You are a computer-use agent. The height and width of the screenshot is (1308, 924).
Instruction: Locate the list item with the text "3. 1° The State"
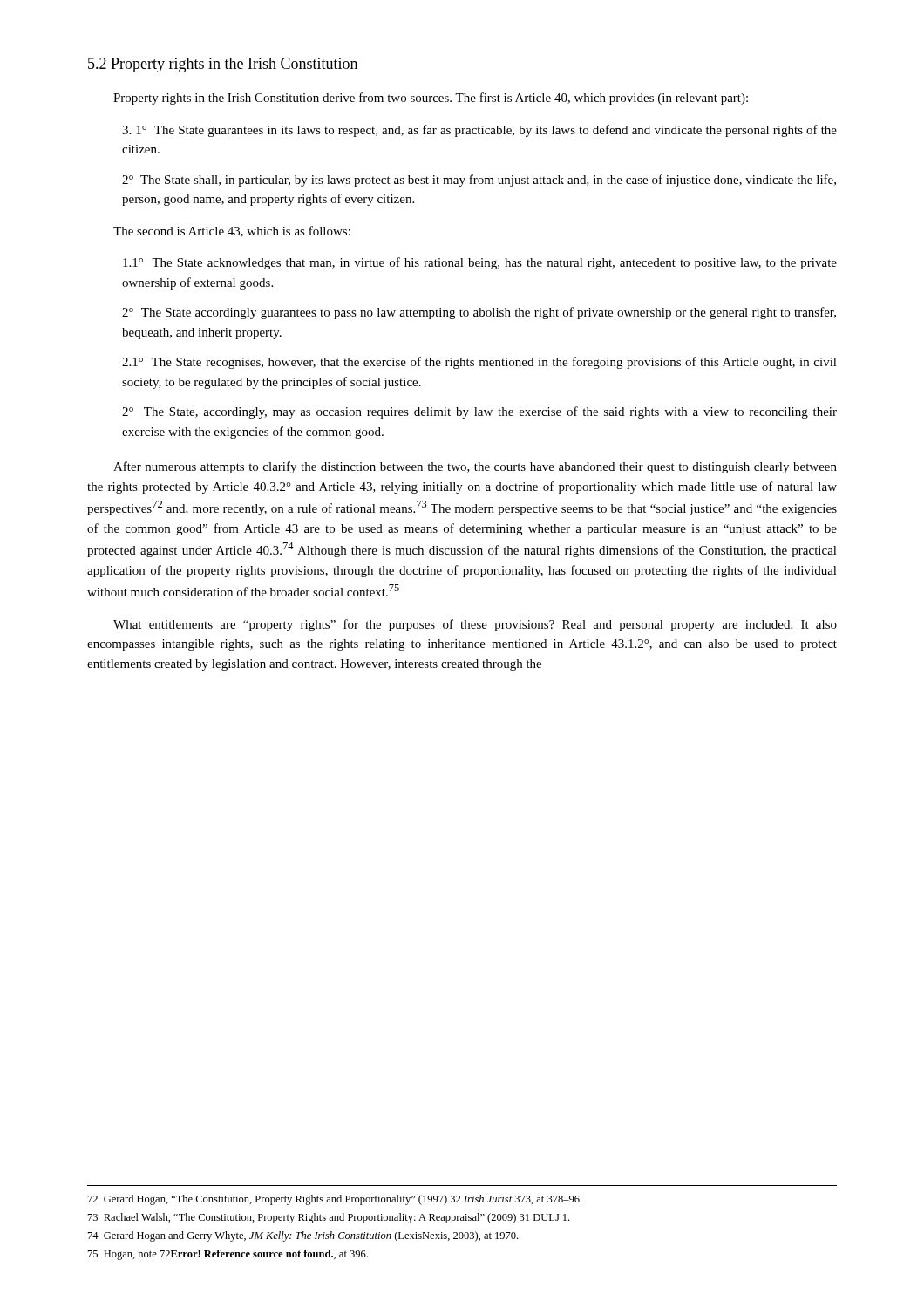click(x=479, y=139)
